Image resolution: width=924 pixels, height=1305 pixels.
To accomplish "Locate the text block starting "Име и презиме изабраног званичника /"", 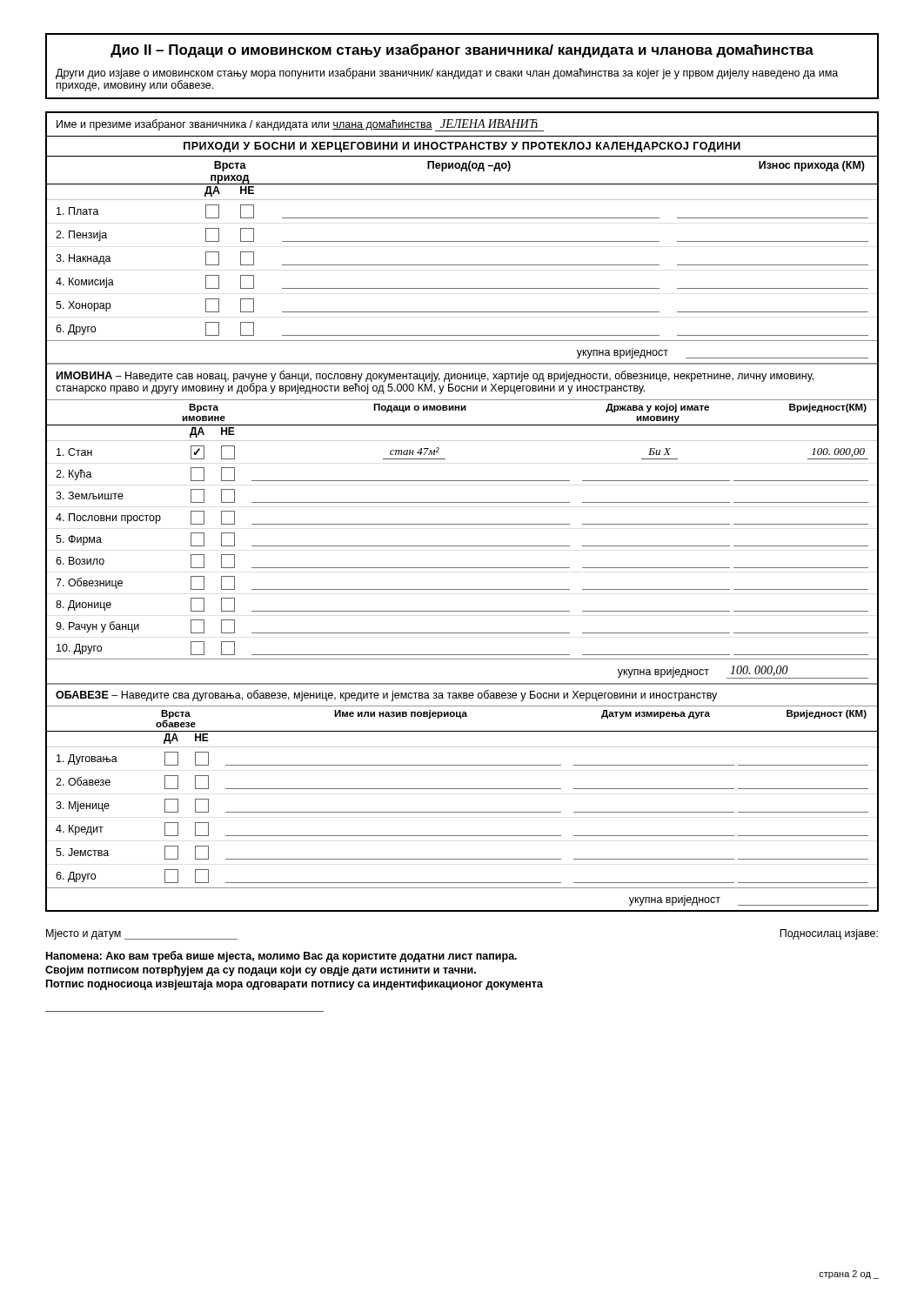I will (300, 124).
